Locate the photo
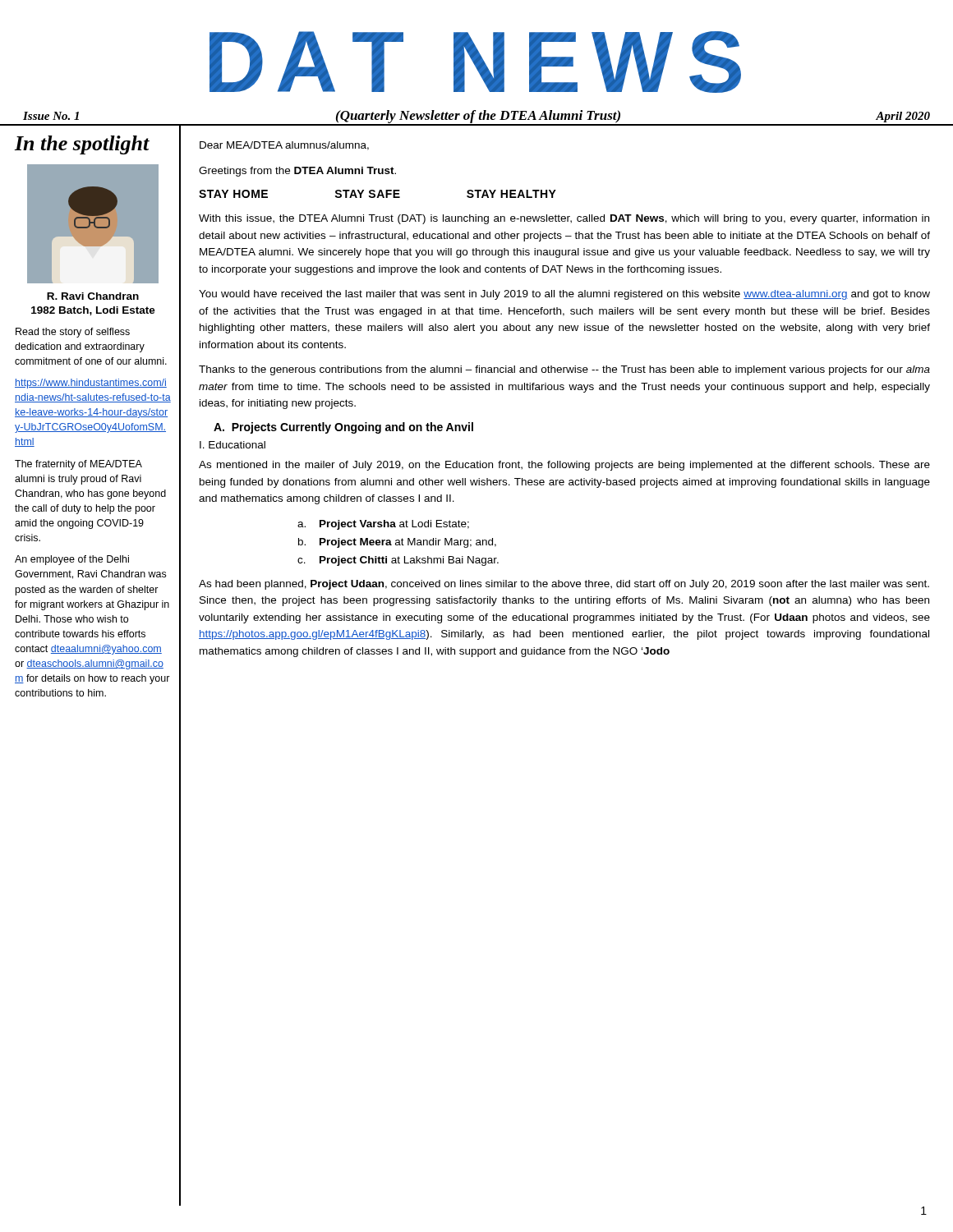 [93, 223]
